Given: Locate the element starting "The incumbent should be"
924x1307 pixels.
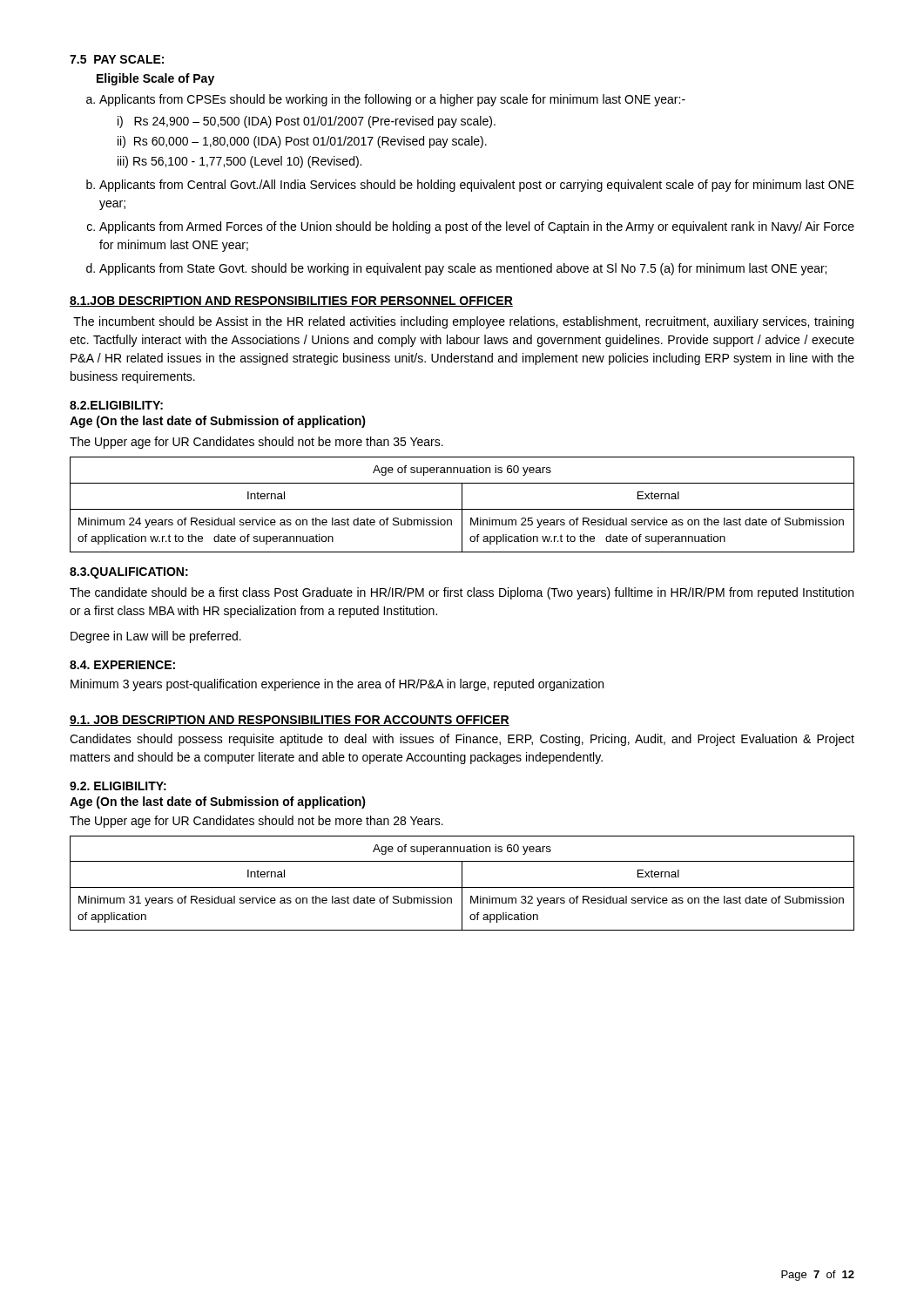Looking at the screenshot, I should [462, 349].
